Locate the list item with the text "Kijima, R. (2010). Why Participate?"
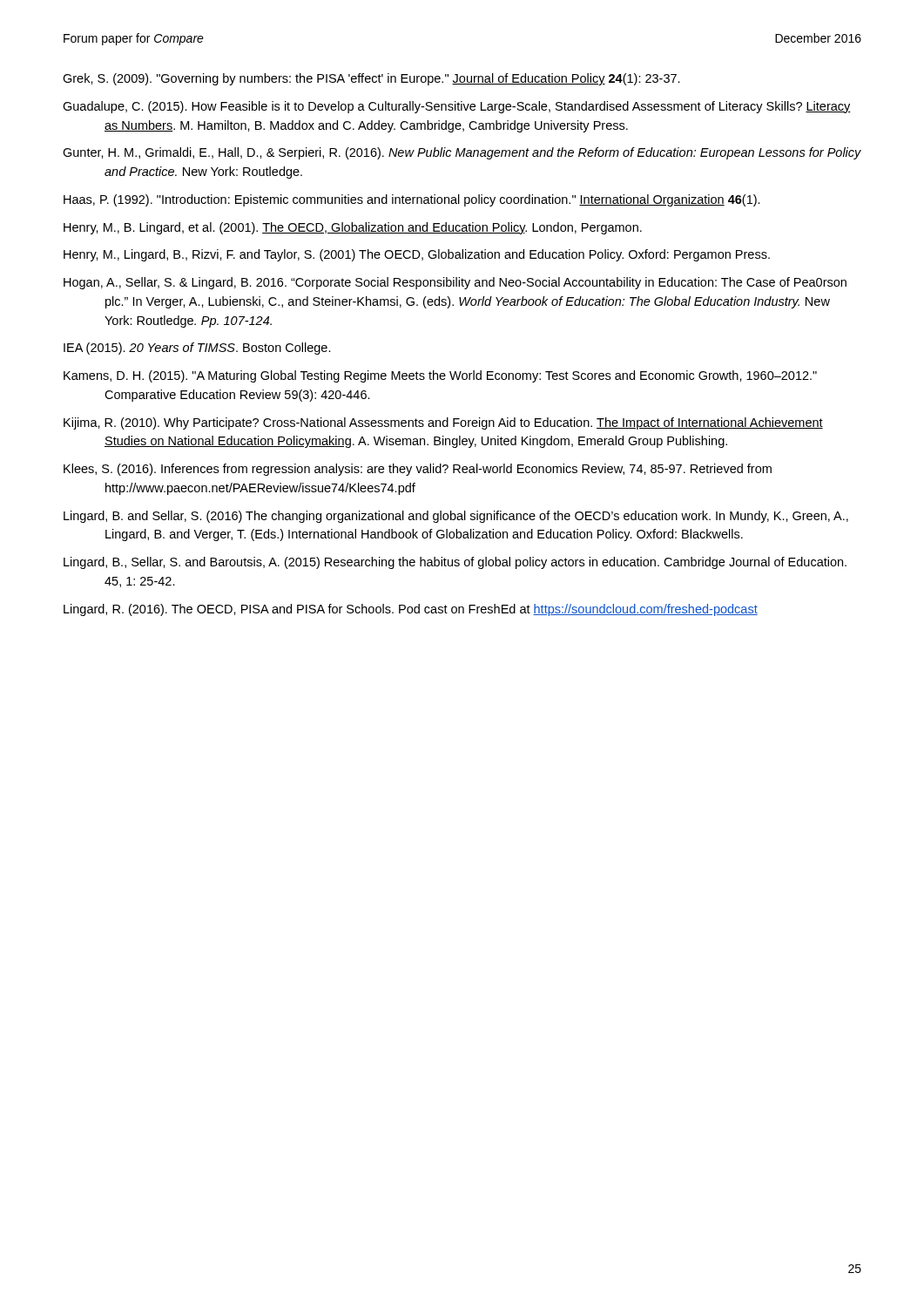The height and width of the screenshot is (1307, 924). [x=443, y=432]
